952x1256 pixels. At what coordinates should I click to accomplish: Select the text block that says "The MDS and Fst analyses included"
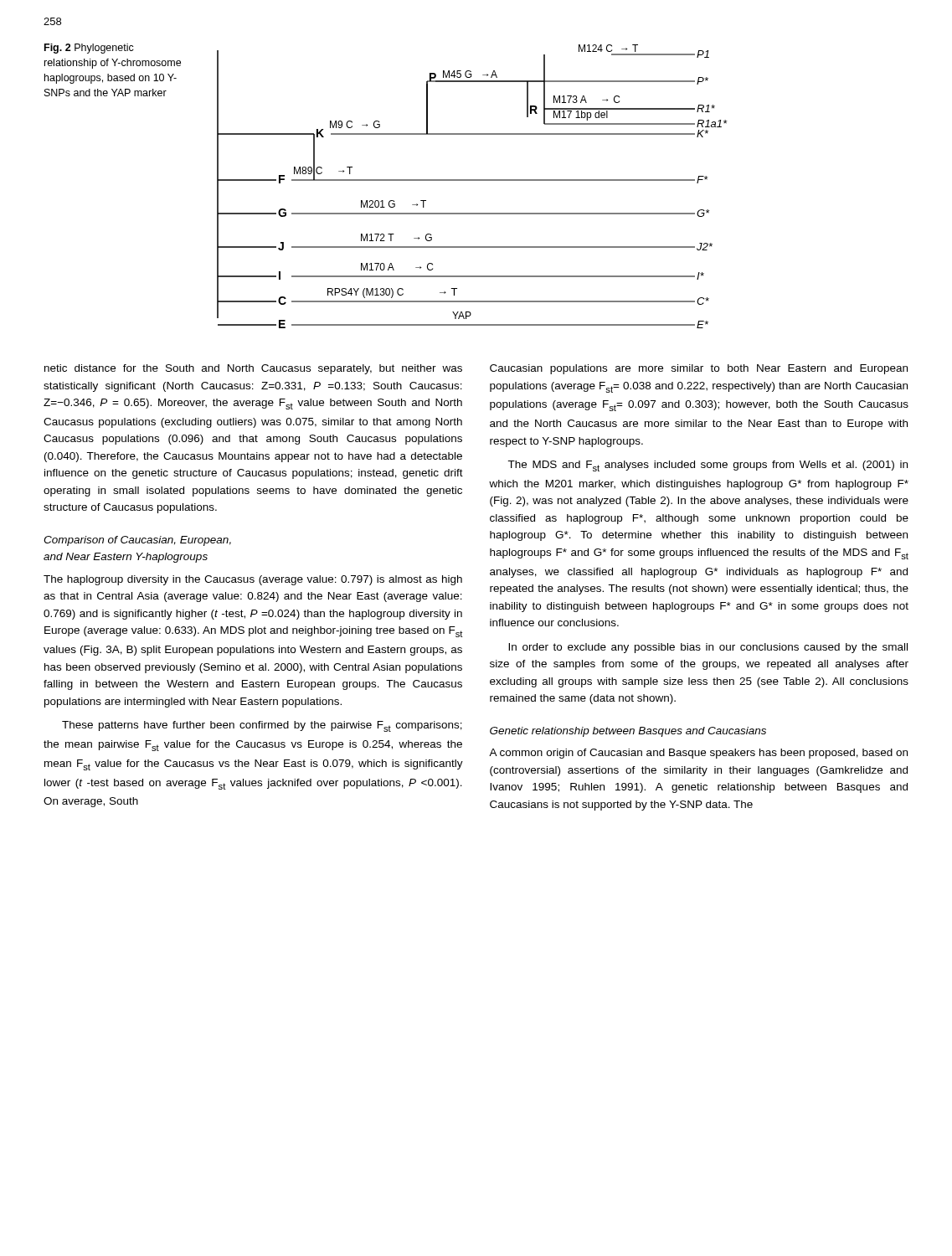(x=699, y=544)
